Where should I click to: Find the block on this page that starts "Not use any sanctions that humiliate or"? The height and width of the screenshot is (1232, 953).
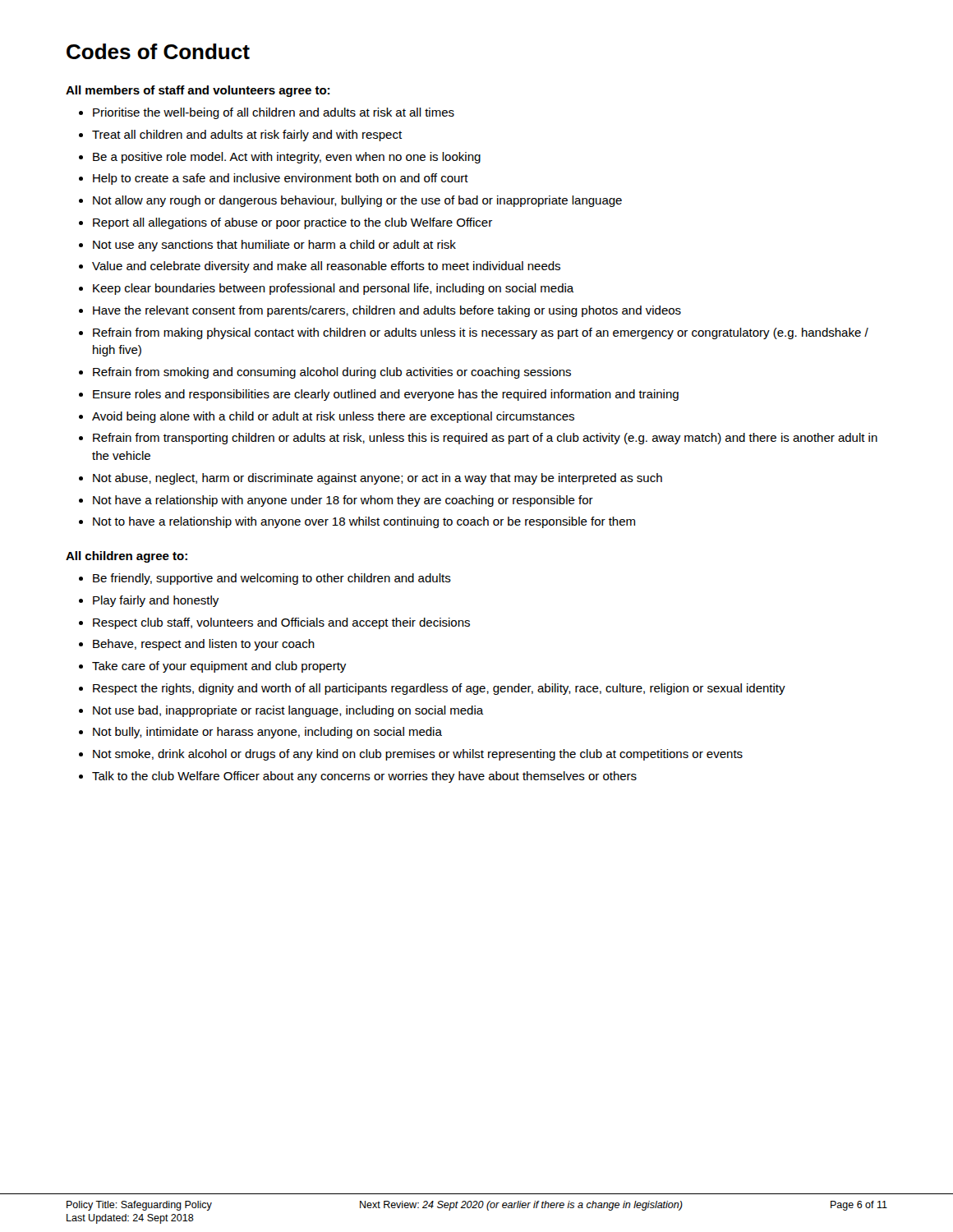[x=274, y=244]
